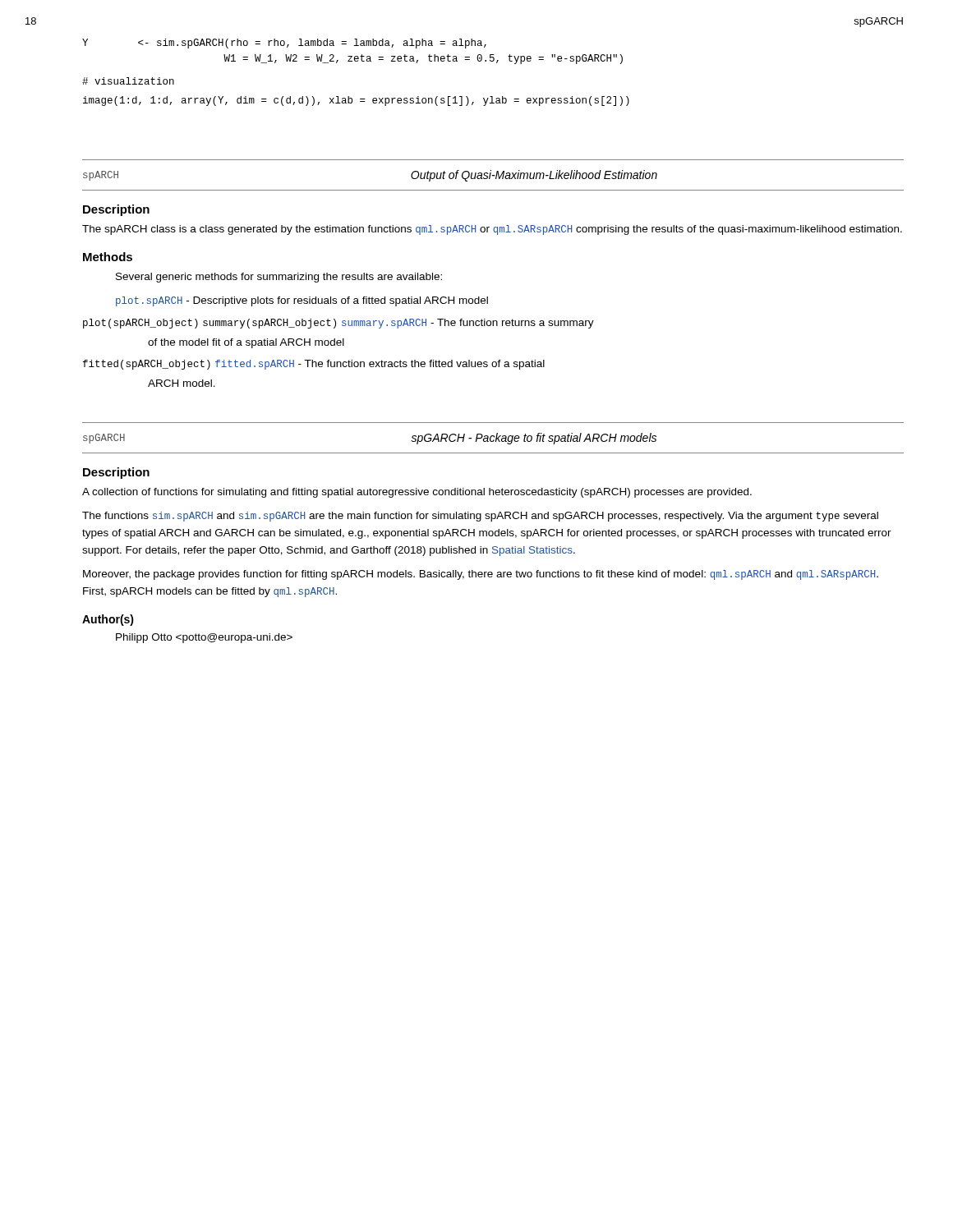Image resolution: width=953 pixels, height=1232 pixels.
Task: Find the text block containing "Several generic methods for summarizing the"
Action: point(279,276)
